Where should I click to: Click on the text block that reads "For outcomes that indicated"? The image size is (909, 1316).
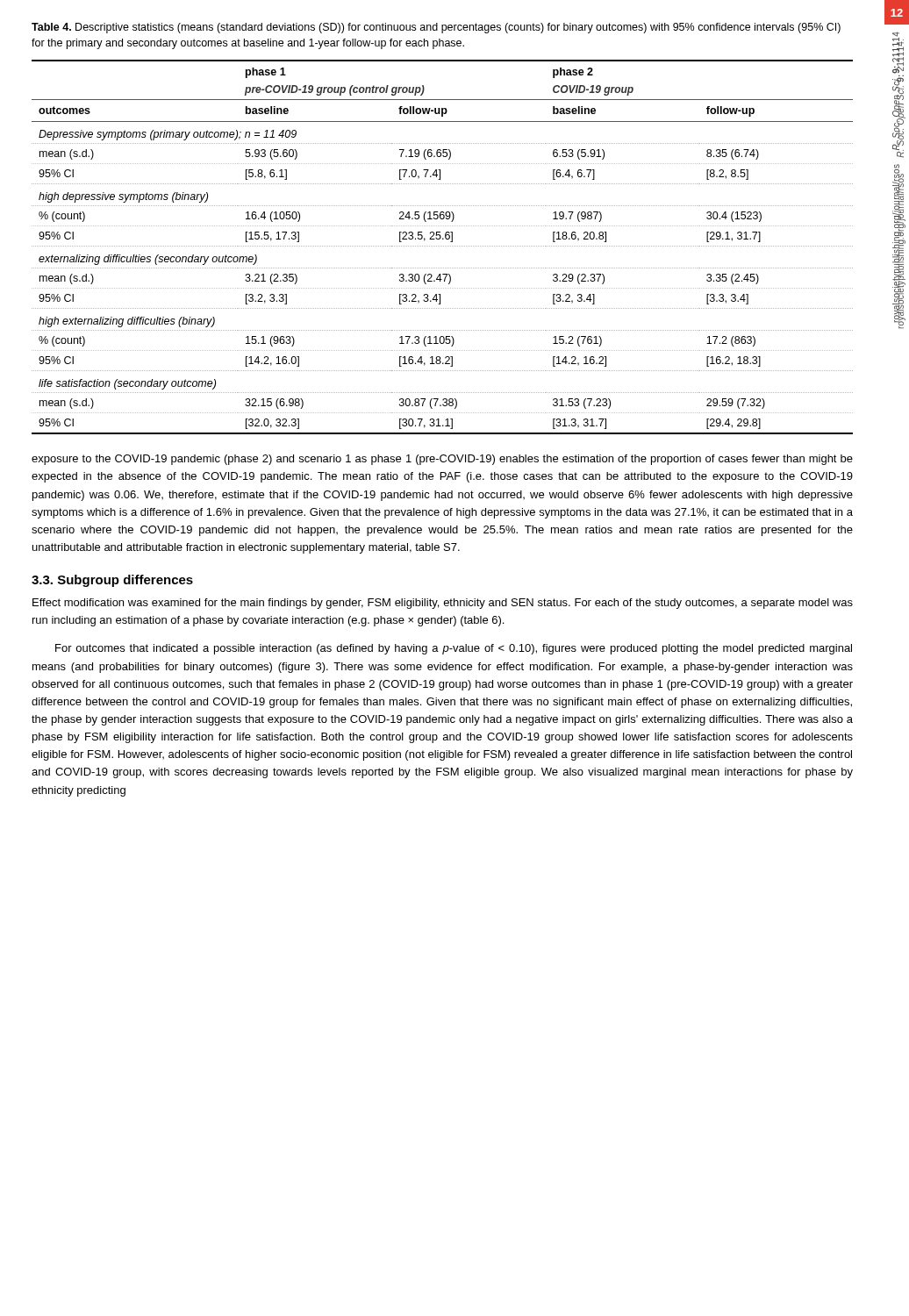[x=442, y=719]
